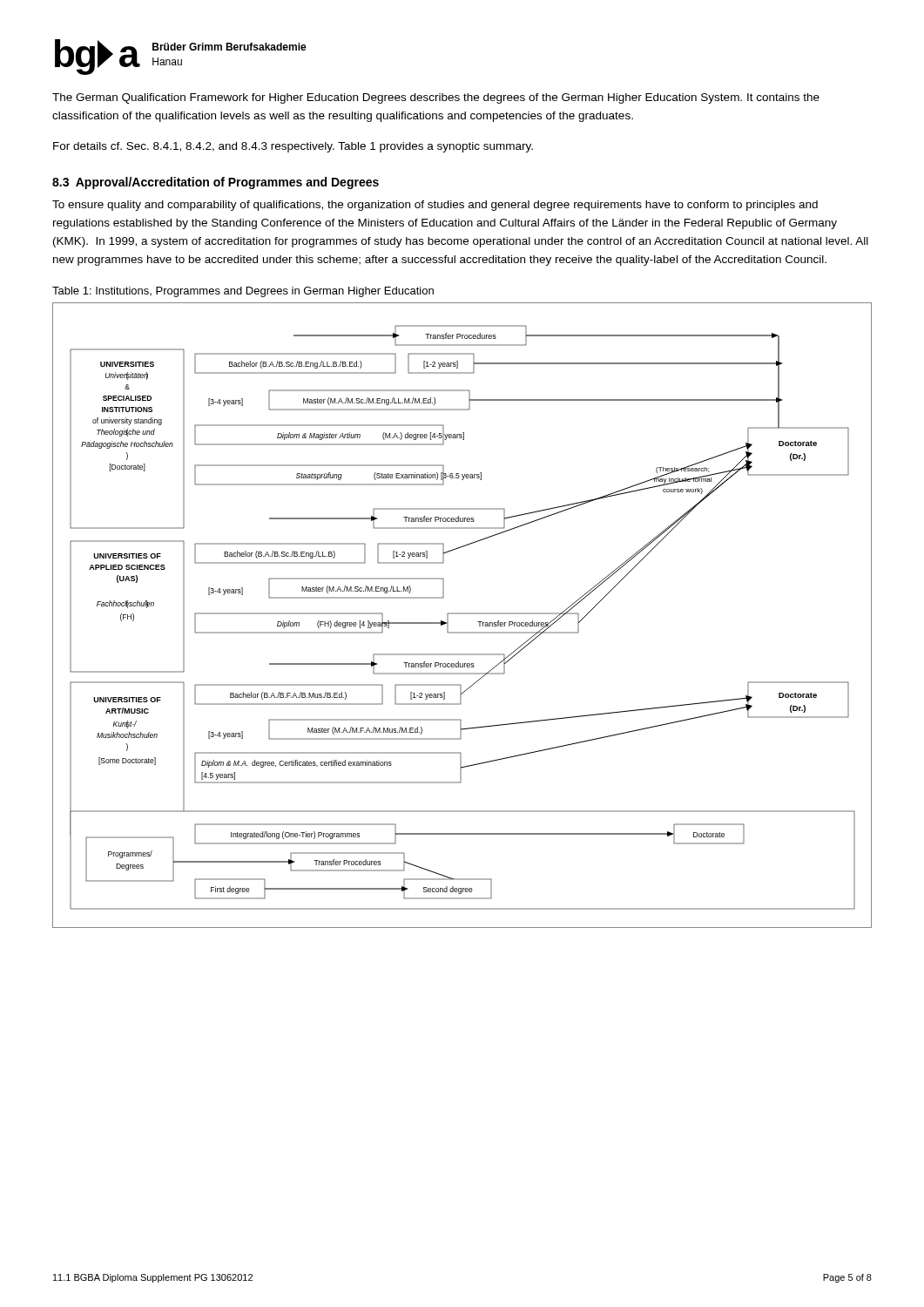Select the text block containing "For details cf. Sec. 8.4.1,"
This screenshot has width=924, height=1307.
pyautogui.click(x=293, y=146)
